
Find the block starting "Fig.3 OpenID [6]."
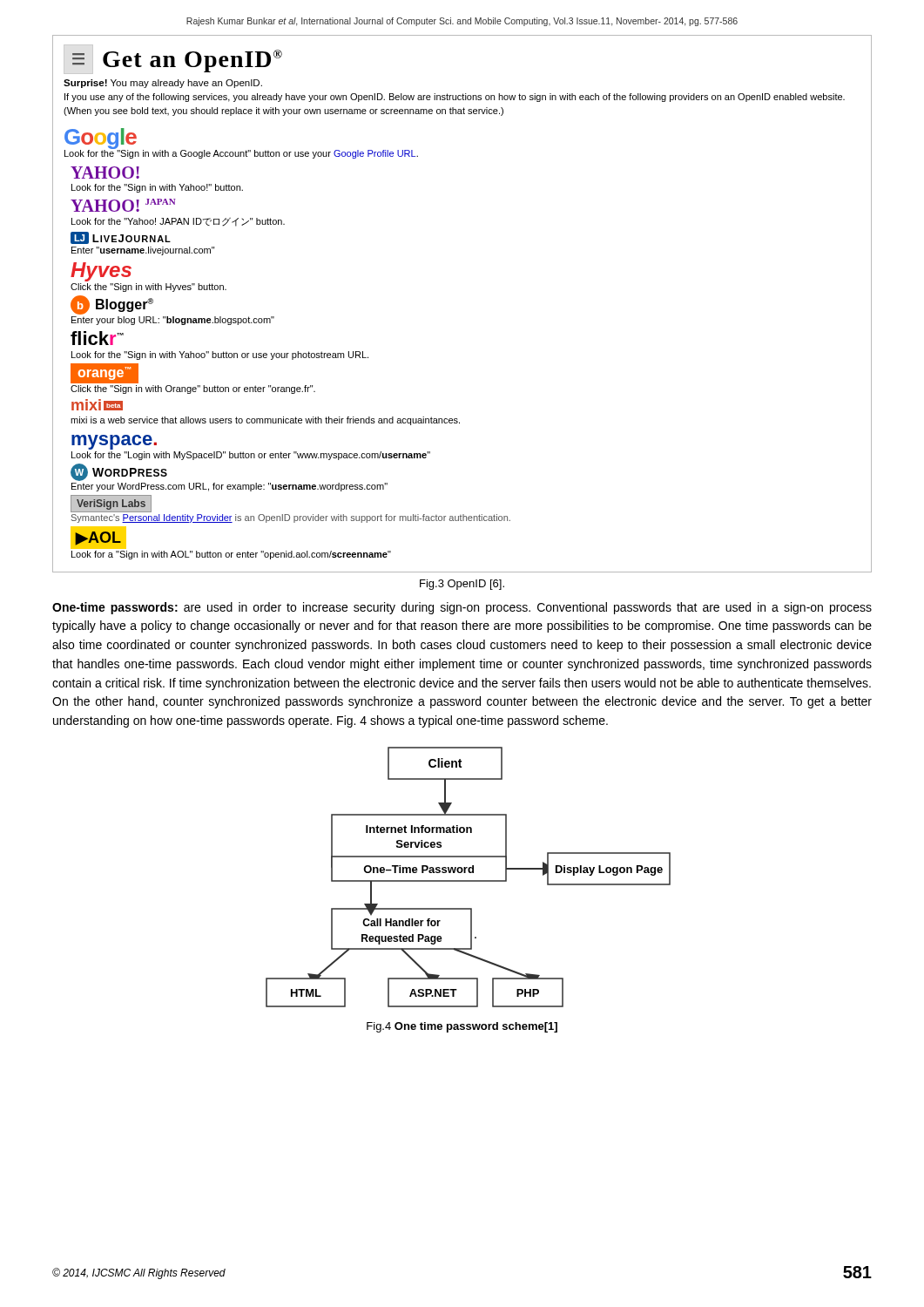click(x=462, y=583)
